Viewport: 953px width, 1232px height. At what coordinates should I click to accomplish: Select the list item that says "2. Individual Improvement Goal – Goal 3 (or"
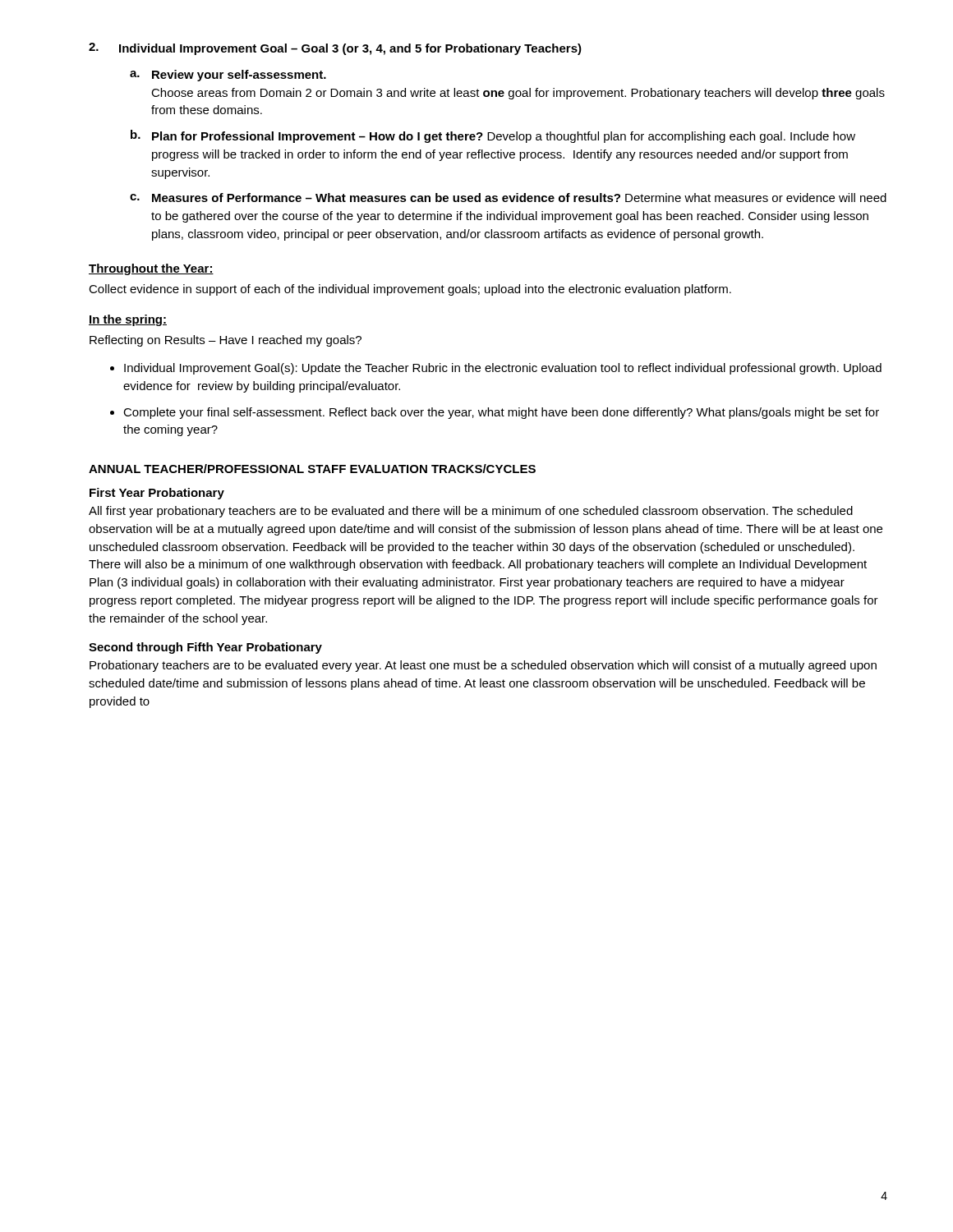point(488,48)
